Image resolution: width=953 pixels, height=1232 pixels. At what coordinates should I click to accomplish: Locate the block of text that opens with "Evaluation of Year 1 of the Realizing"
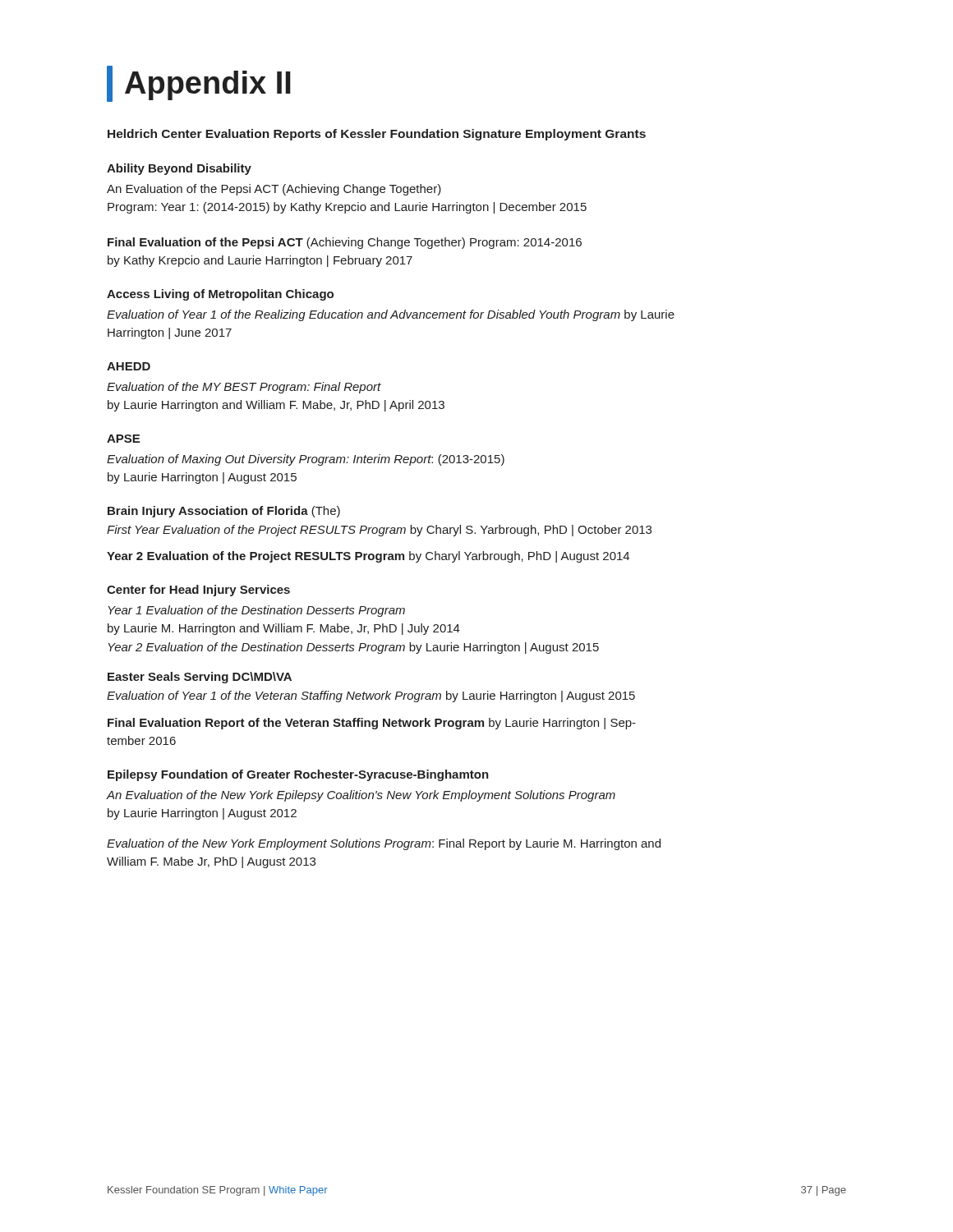[x=476, y=324]
